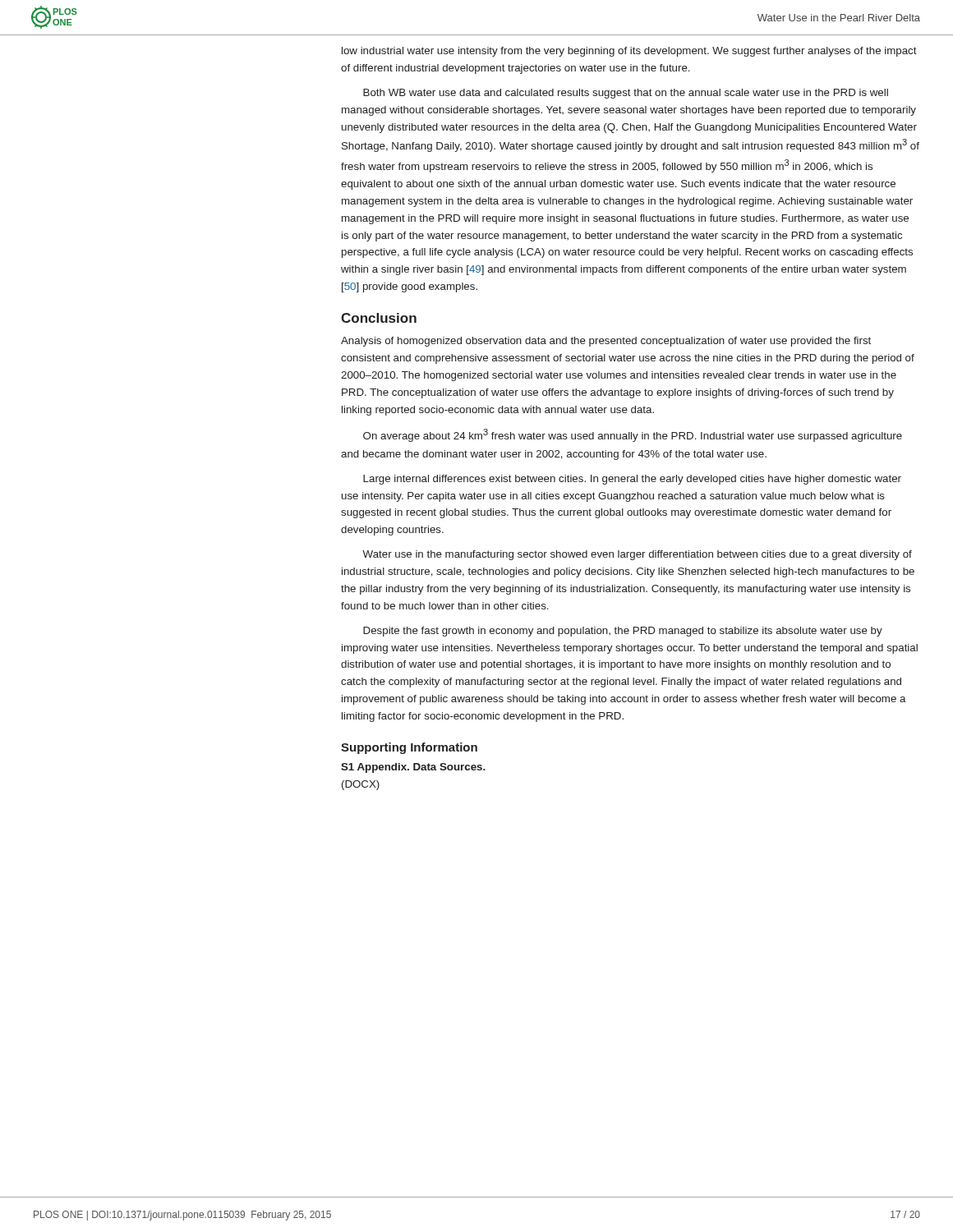The image size is (953, 1232).
Task: Click on the text block with the text "Analysis of homogenized"
Action: [606, 342]
